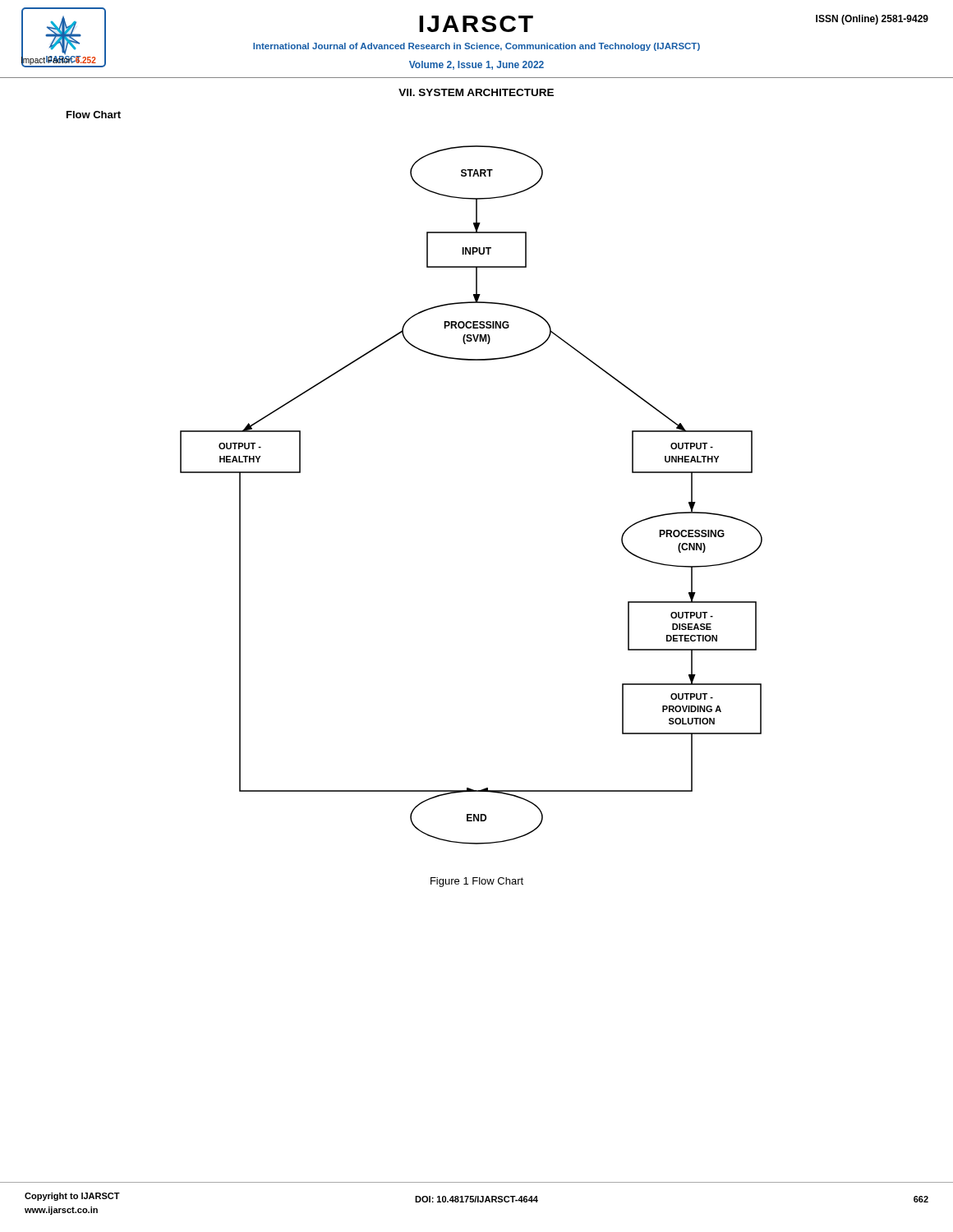Viewport: 953px width, 1232px height.
Task: Select the flowchart
Action: [x=476, y=497]
